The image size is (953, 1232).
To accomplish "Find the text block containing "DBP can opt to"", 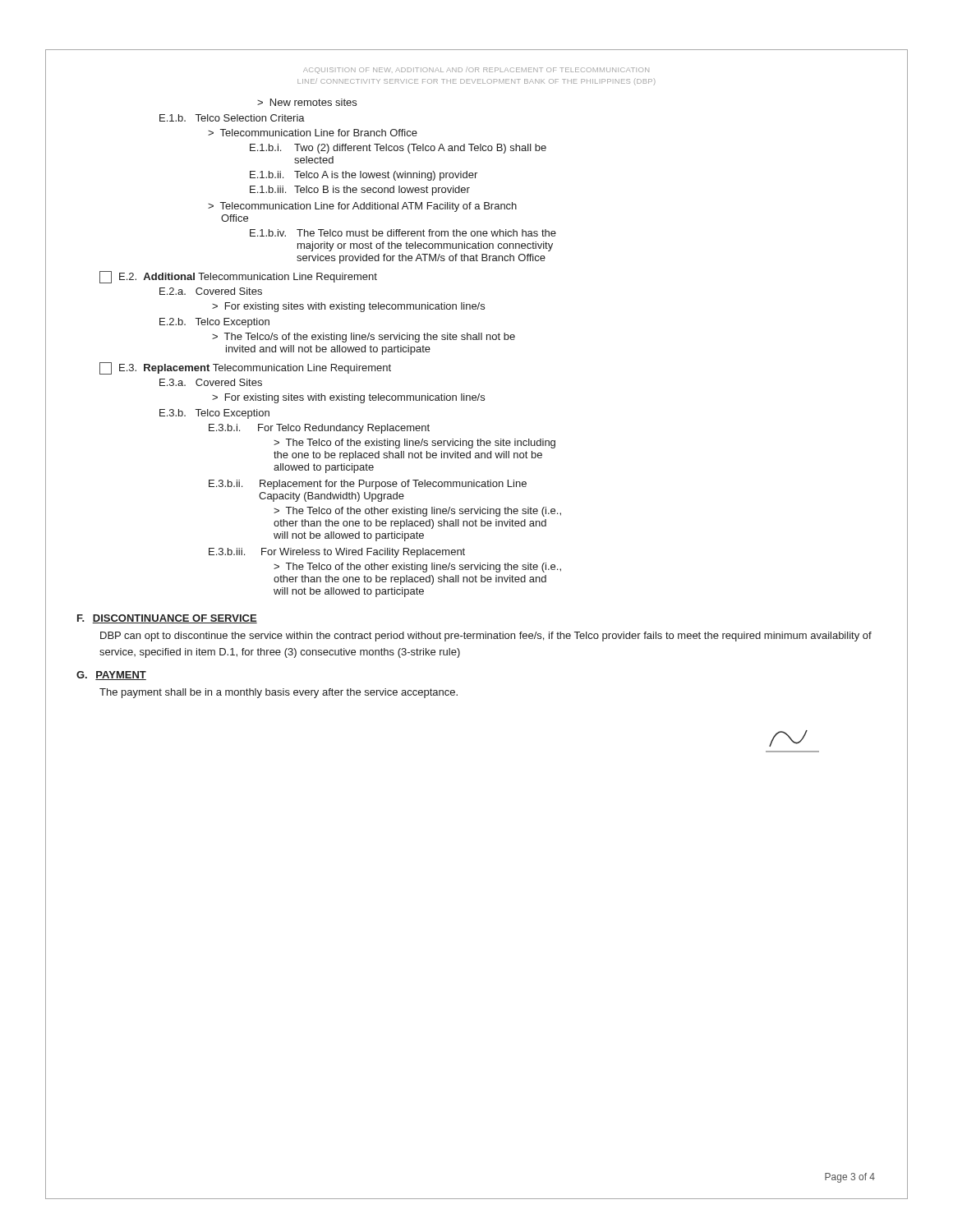I will tap(485, 643).
